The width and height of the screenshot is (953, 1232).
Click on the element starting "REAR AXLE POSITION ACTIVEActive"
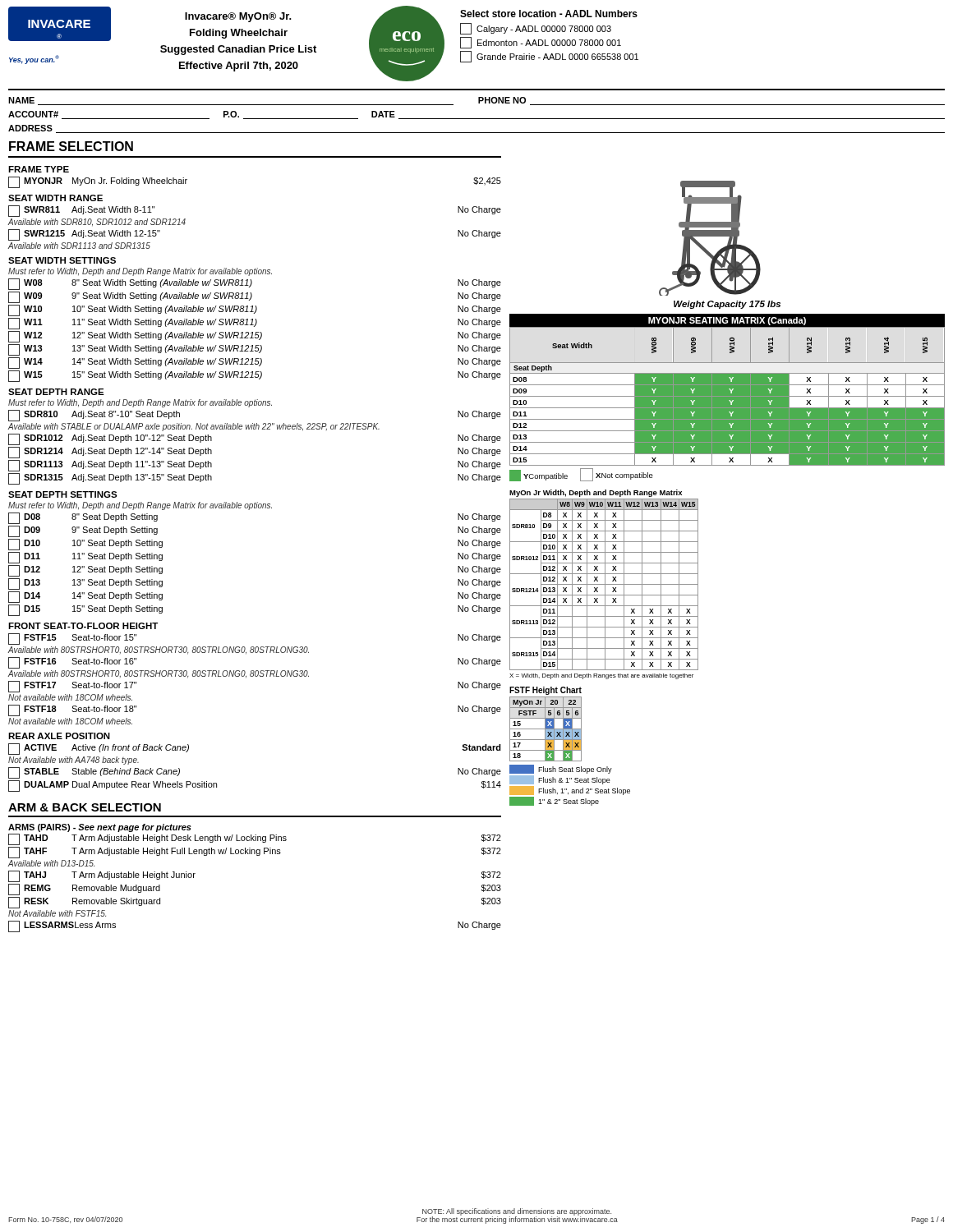coord(59,736)
